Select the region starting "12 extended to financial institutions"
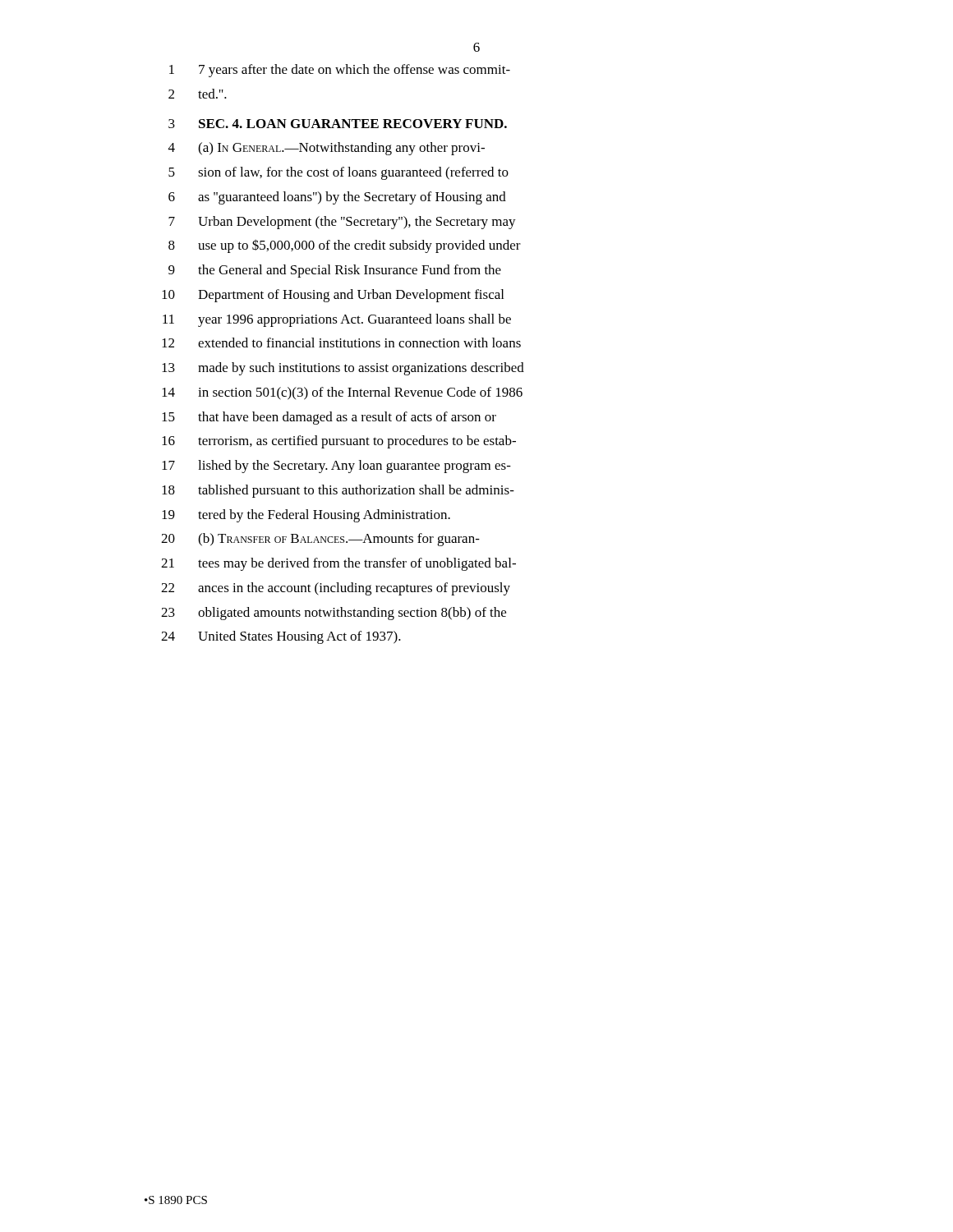 point(485,343)
